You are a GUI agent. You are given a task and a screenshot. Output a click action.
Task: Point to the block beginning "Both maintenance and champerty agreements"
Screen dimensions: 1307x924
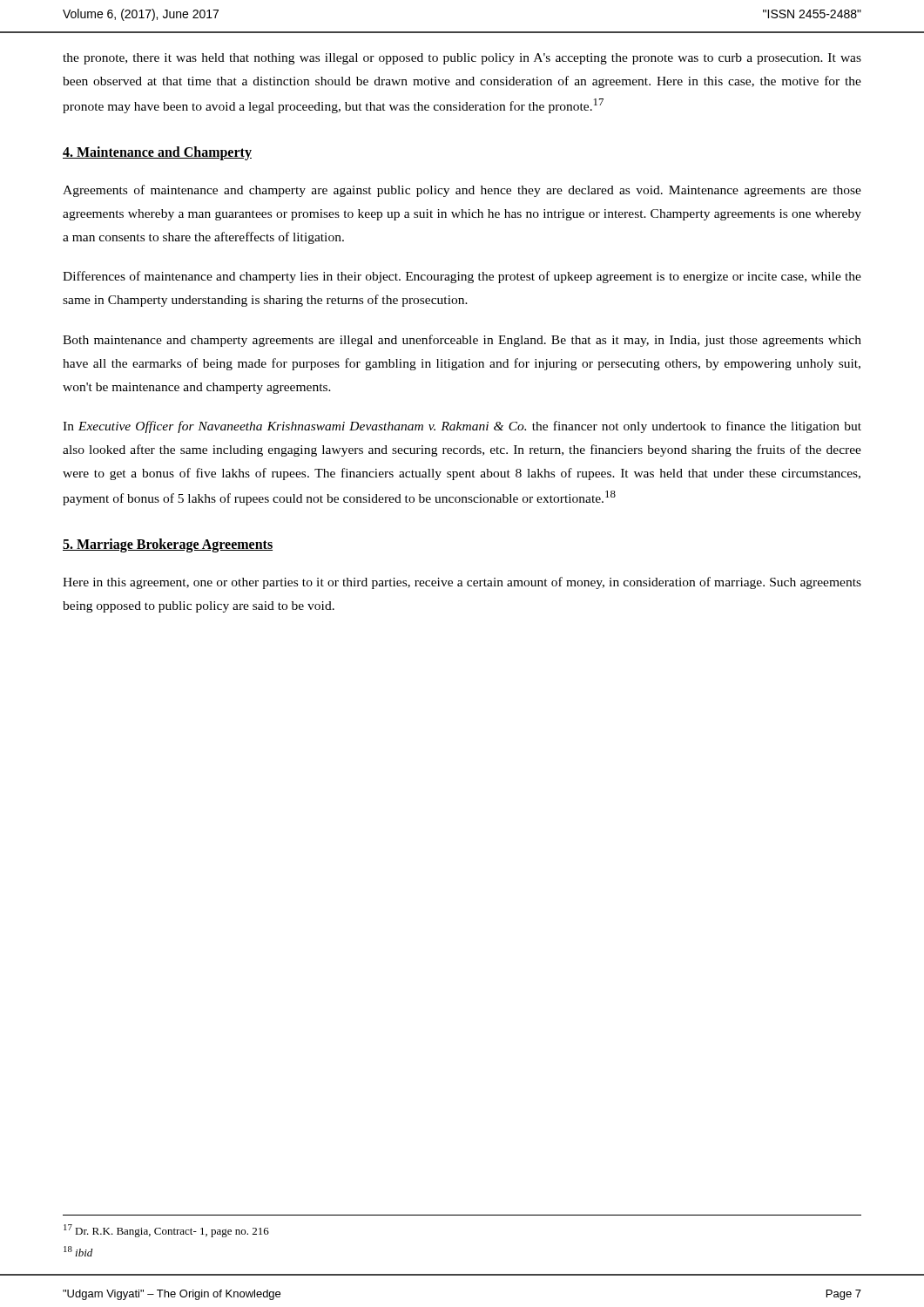462,363
